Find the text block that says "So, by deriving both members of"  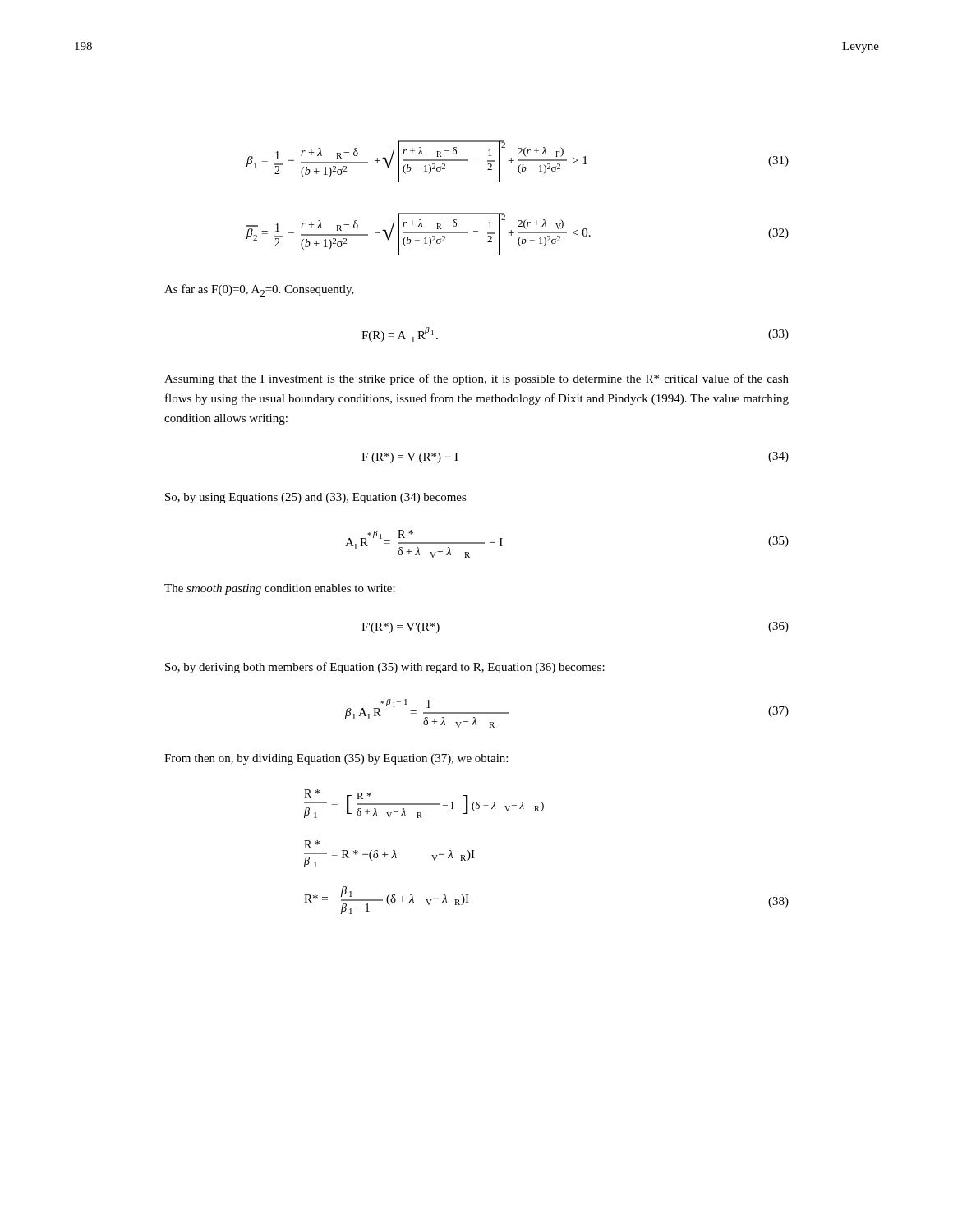tap(385, 667)
